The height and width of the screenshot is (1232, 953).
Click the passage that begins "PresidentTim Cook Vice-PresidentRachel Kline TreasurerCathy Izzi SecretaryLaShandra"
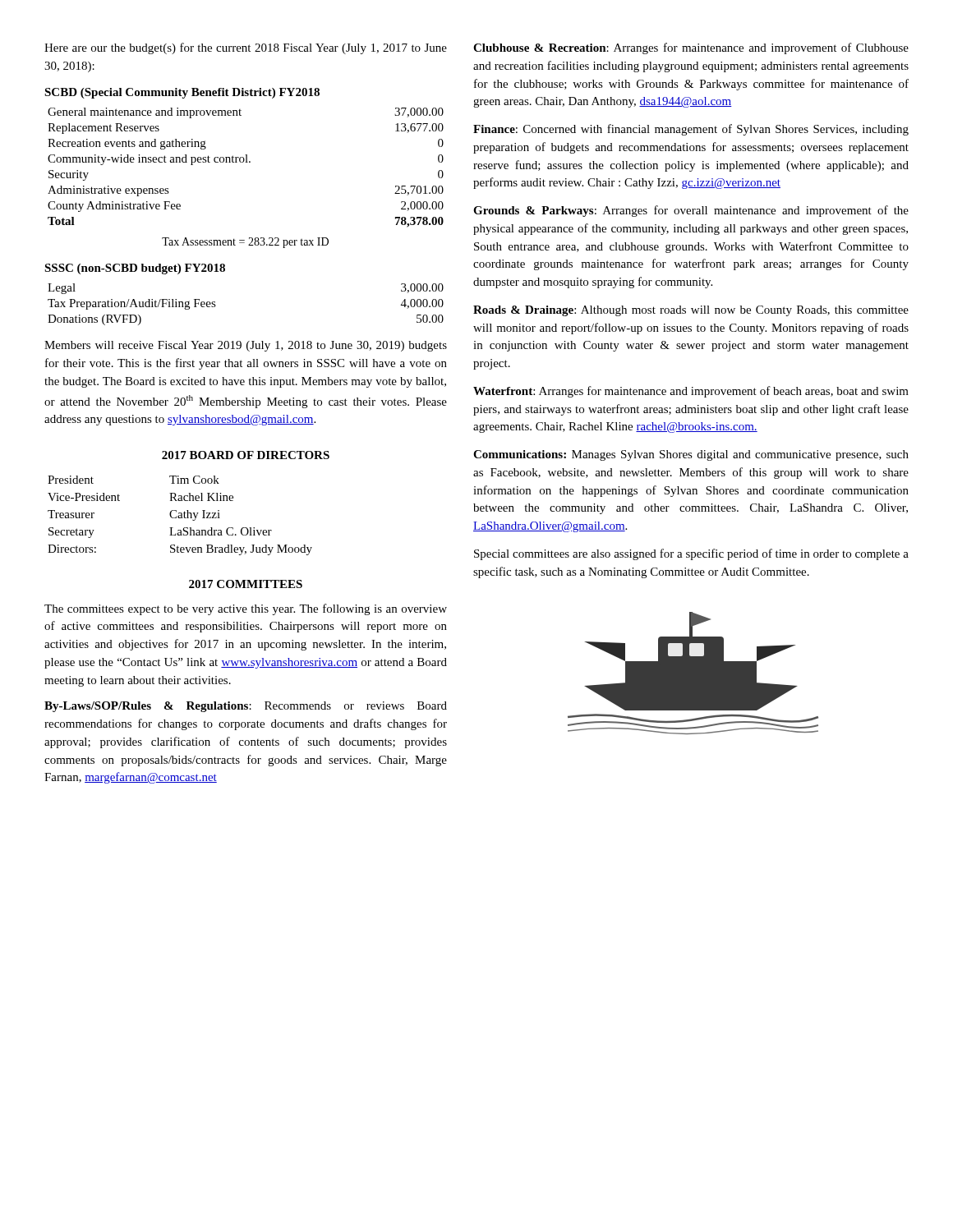point(180,515)
